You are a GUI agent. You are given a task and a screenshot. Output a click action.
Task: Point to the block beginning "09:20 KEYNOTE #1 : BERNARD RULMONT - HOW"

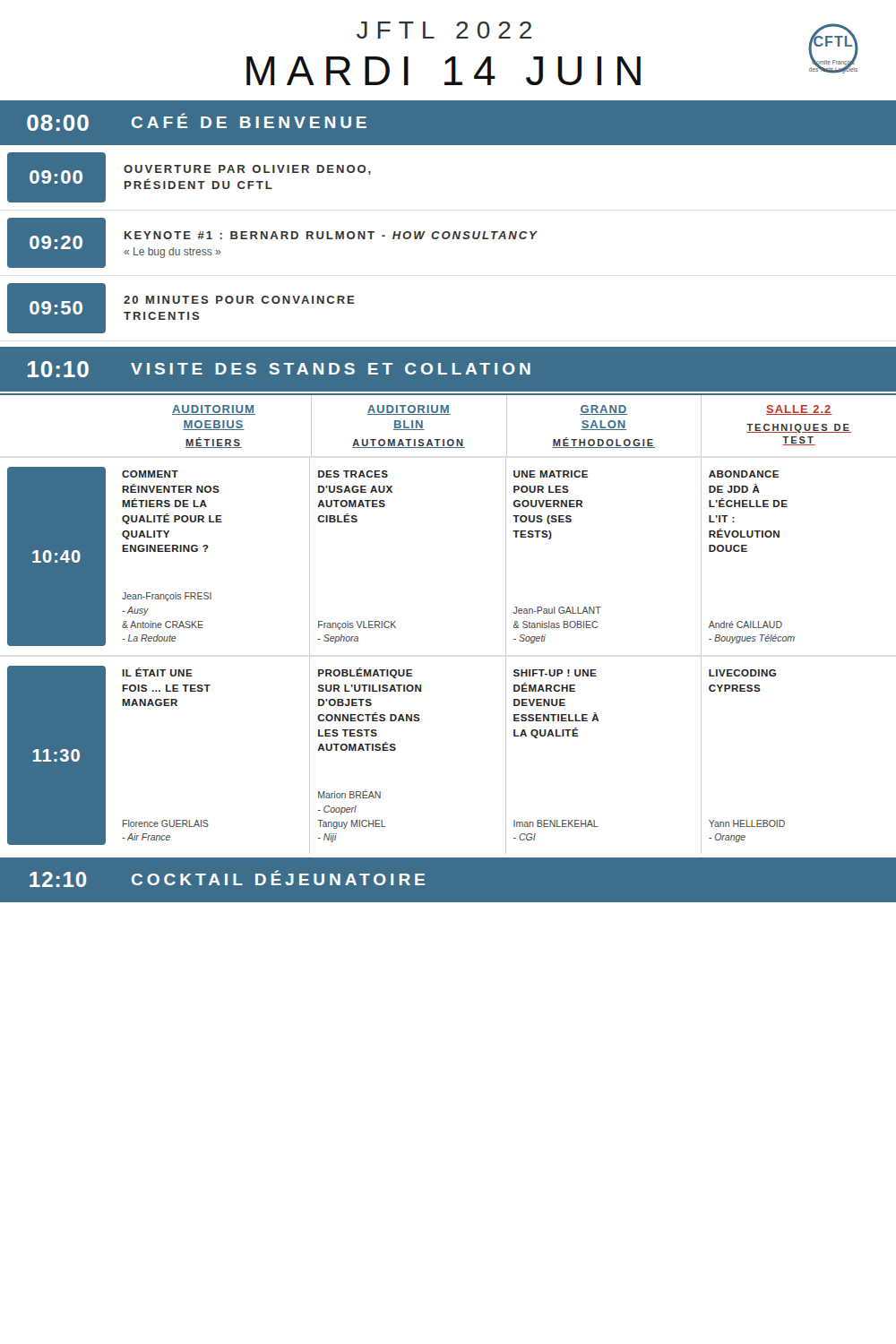(452, 243)
